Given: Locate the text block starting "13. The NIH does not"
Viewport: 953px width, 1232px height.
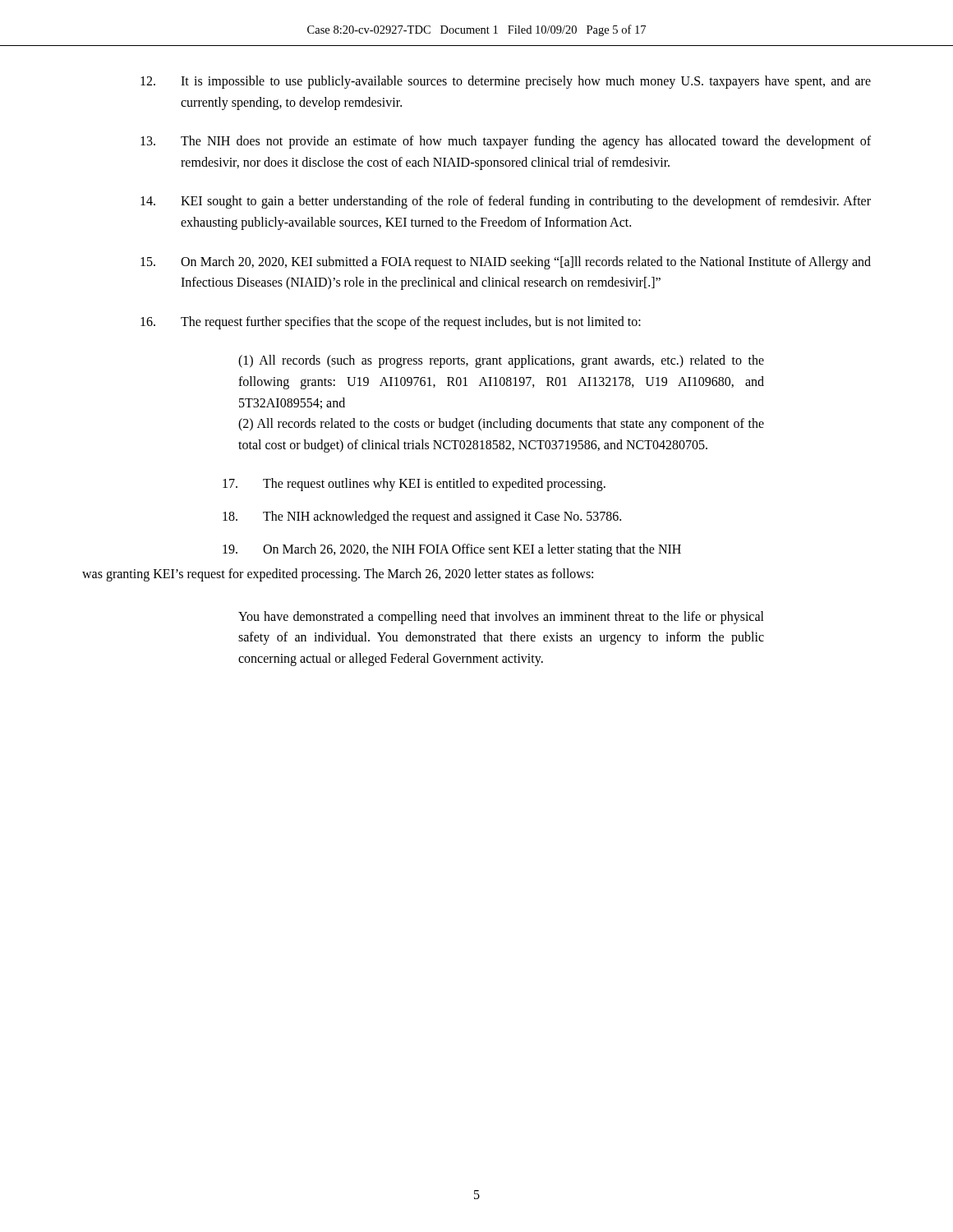Looking at the screenshot, I should tap(476, 152).
